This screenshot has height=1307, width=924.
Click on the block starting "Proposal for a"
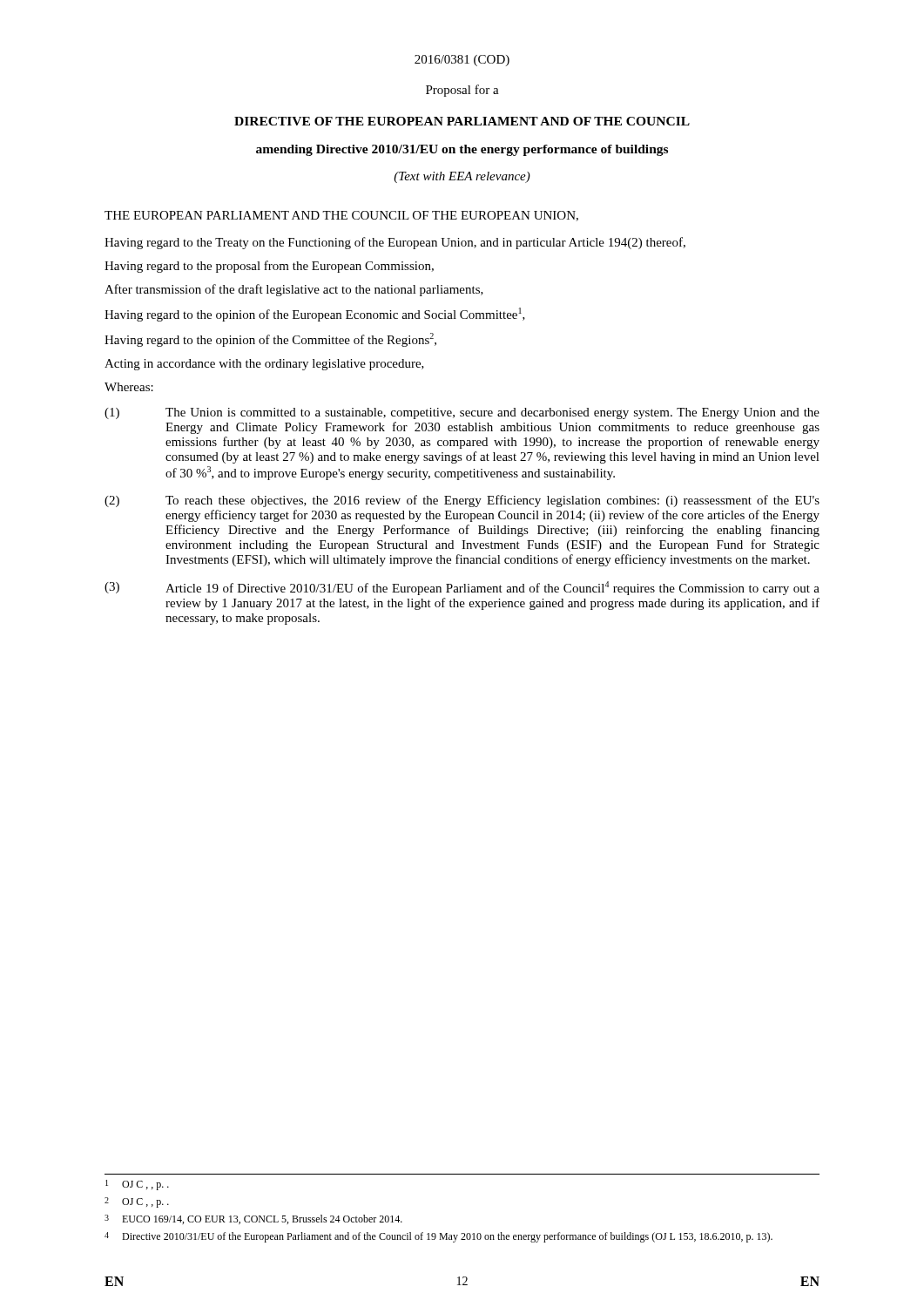462,90
